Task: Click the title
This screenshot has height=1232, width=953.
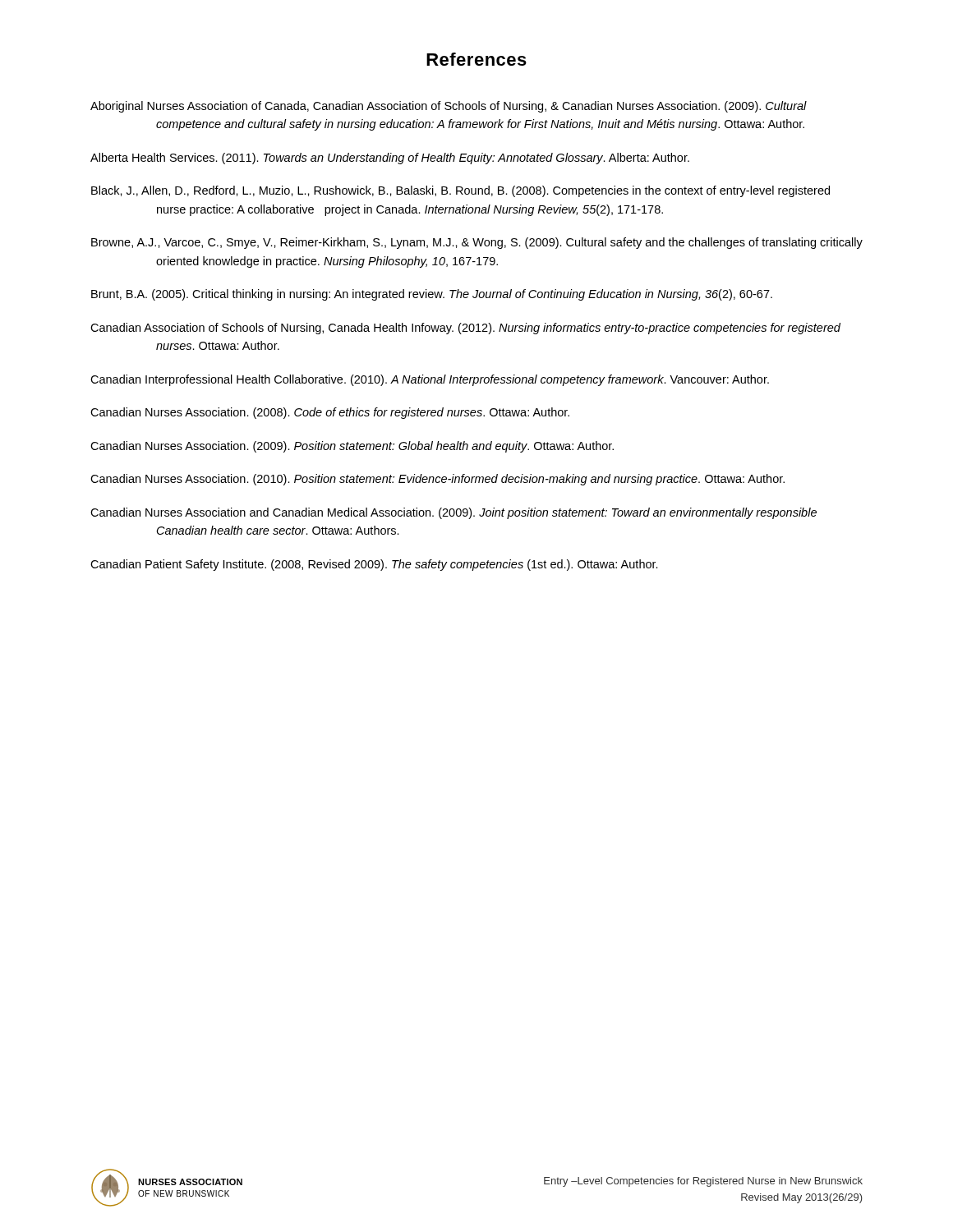Action: coord(476,60)
